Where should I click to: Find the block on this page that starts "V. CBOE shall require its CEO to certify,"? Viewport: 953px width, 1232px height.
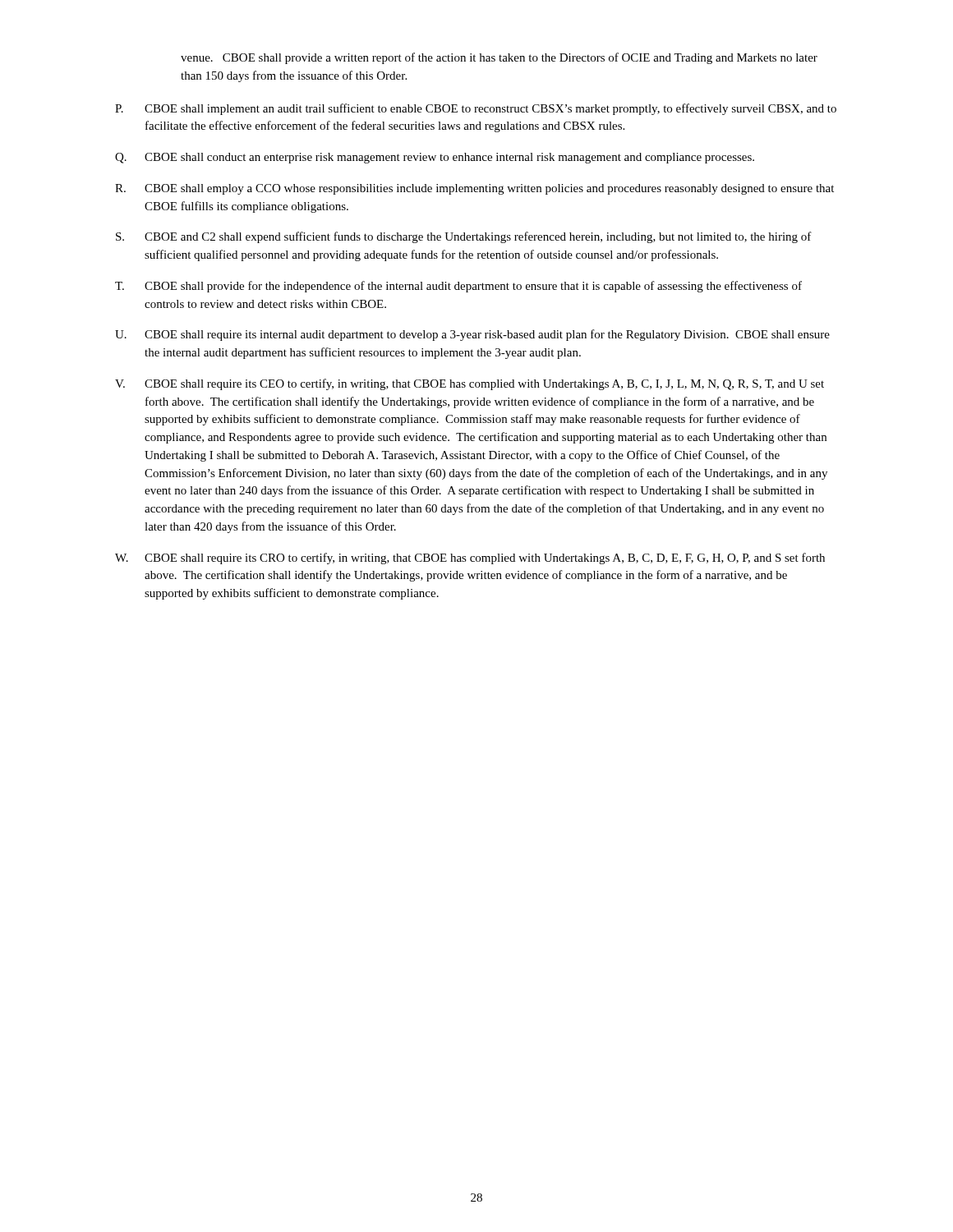(476, 456)
